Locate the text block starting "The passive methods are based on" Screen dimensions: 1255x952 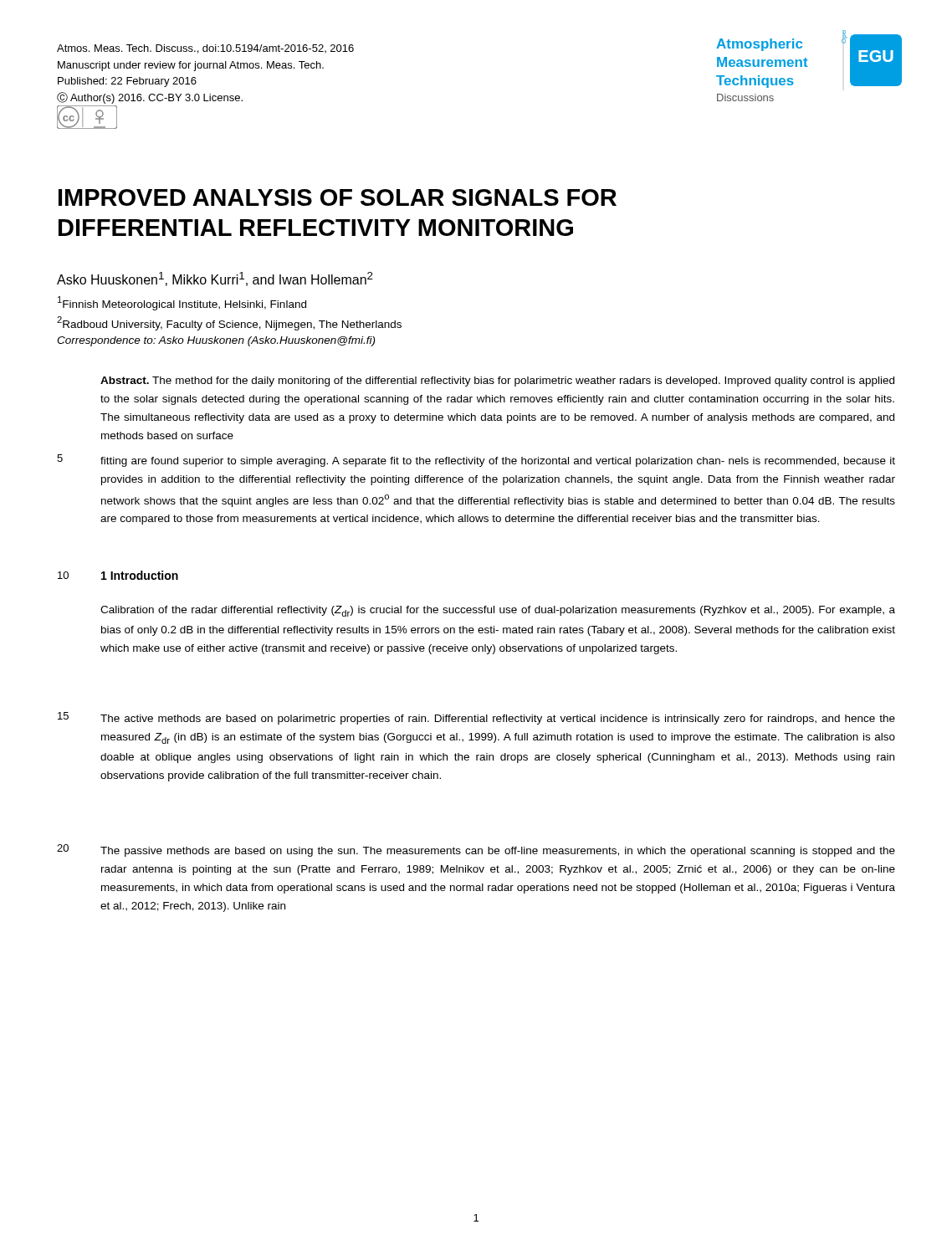(x=498, y=878)
